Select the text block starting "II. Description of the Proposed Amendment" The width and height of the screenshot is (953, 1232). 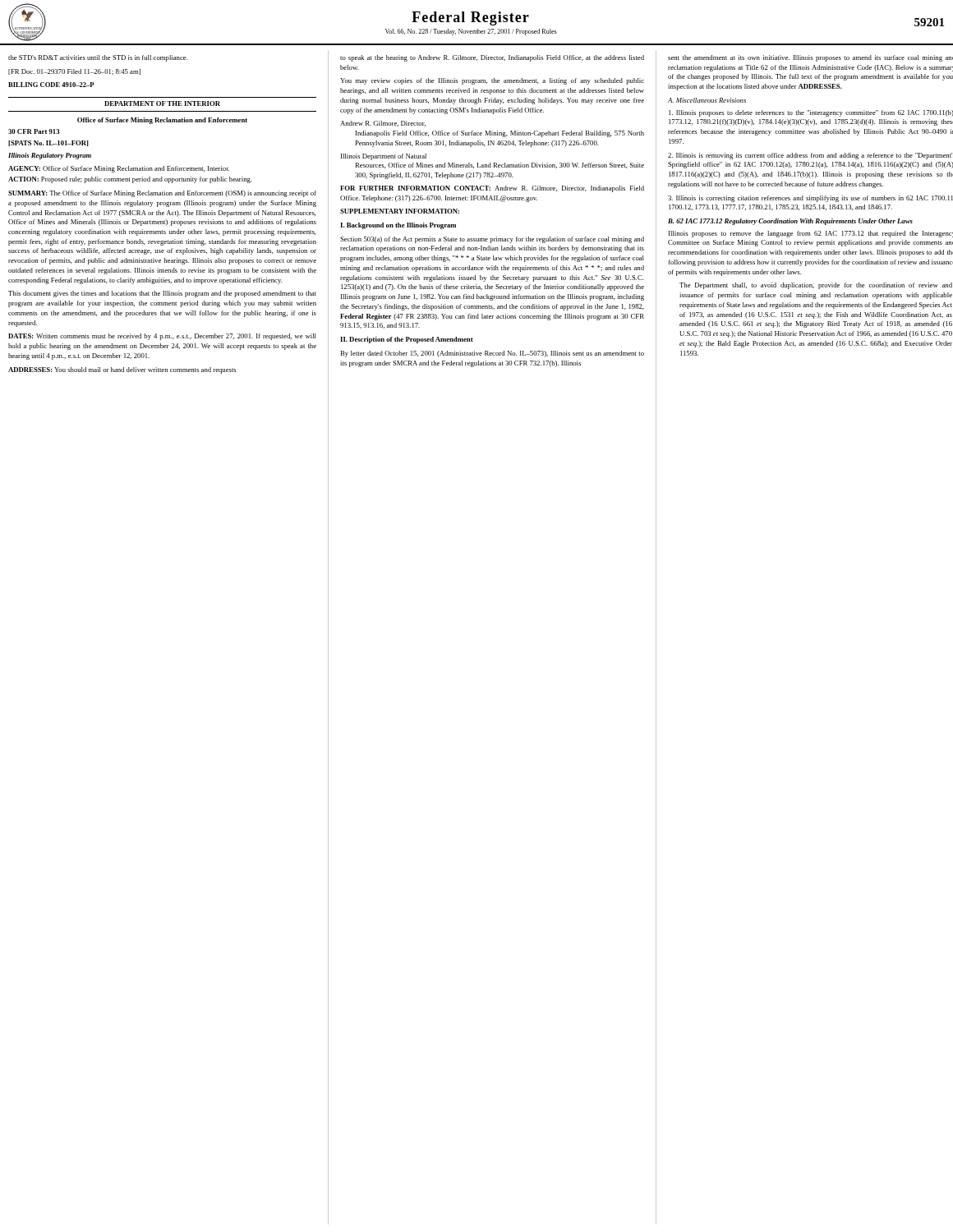(406, 339)
